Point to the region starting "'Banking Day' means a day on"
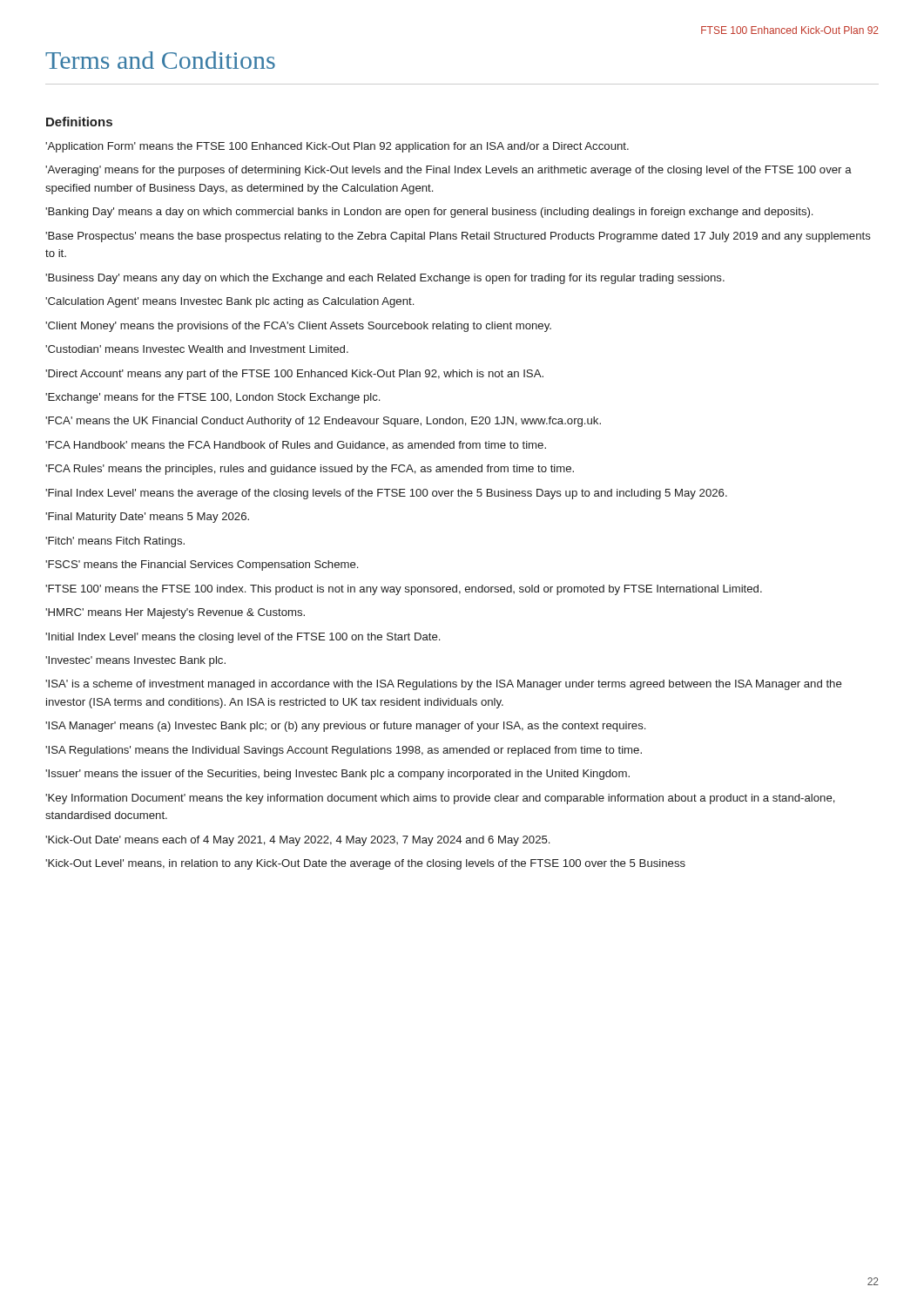The image size is (924, 1307). click(x=430, y=212)
